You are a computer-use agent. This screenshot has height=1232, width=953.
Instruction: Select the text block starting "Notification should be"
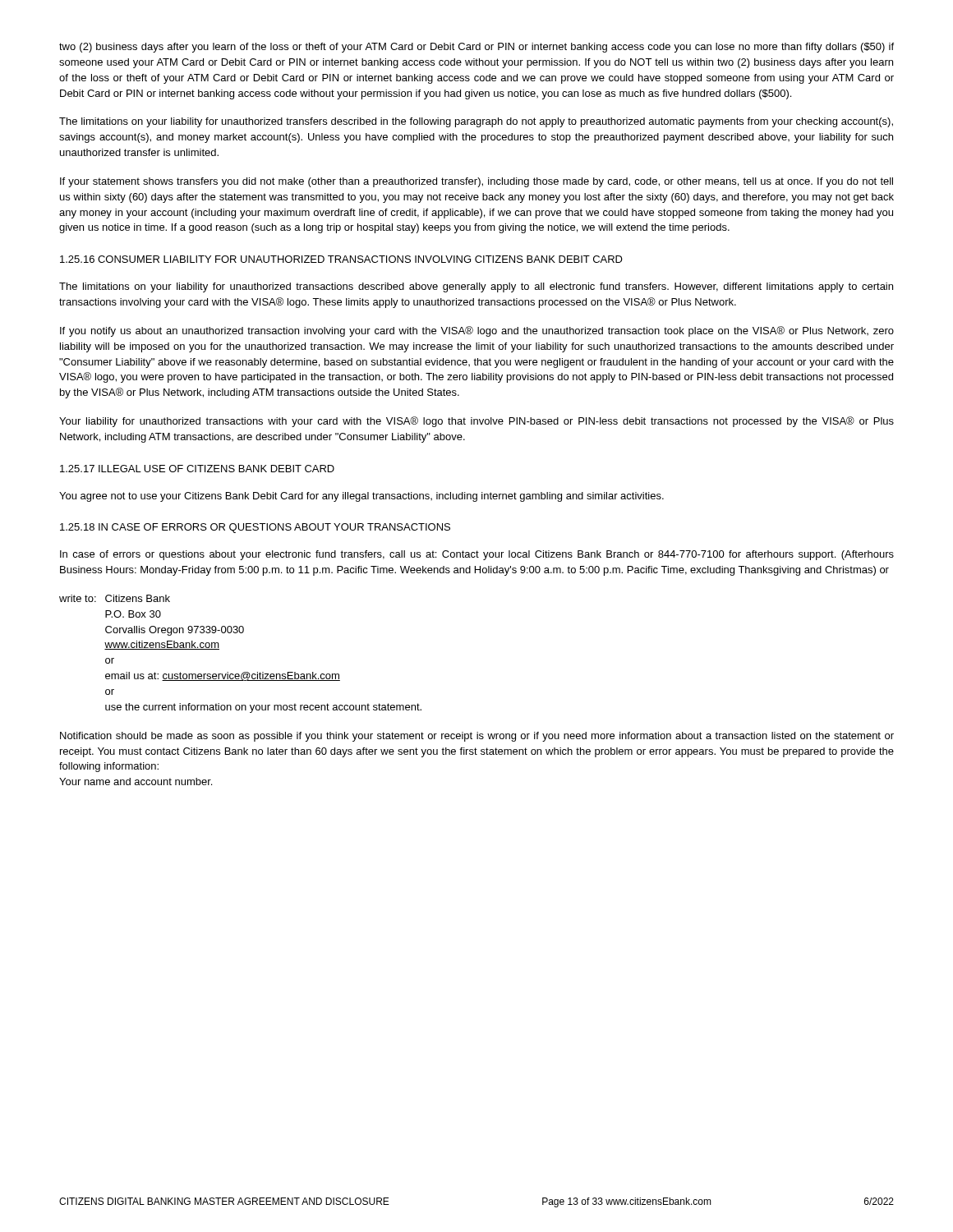(x=476, y=758)
